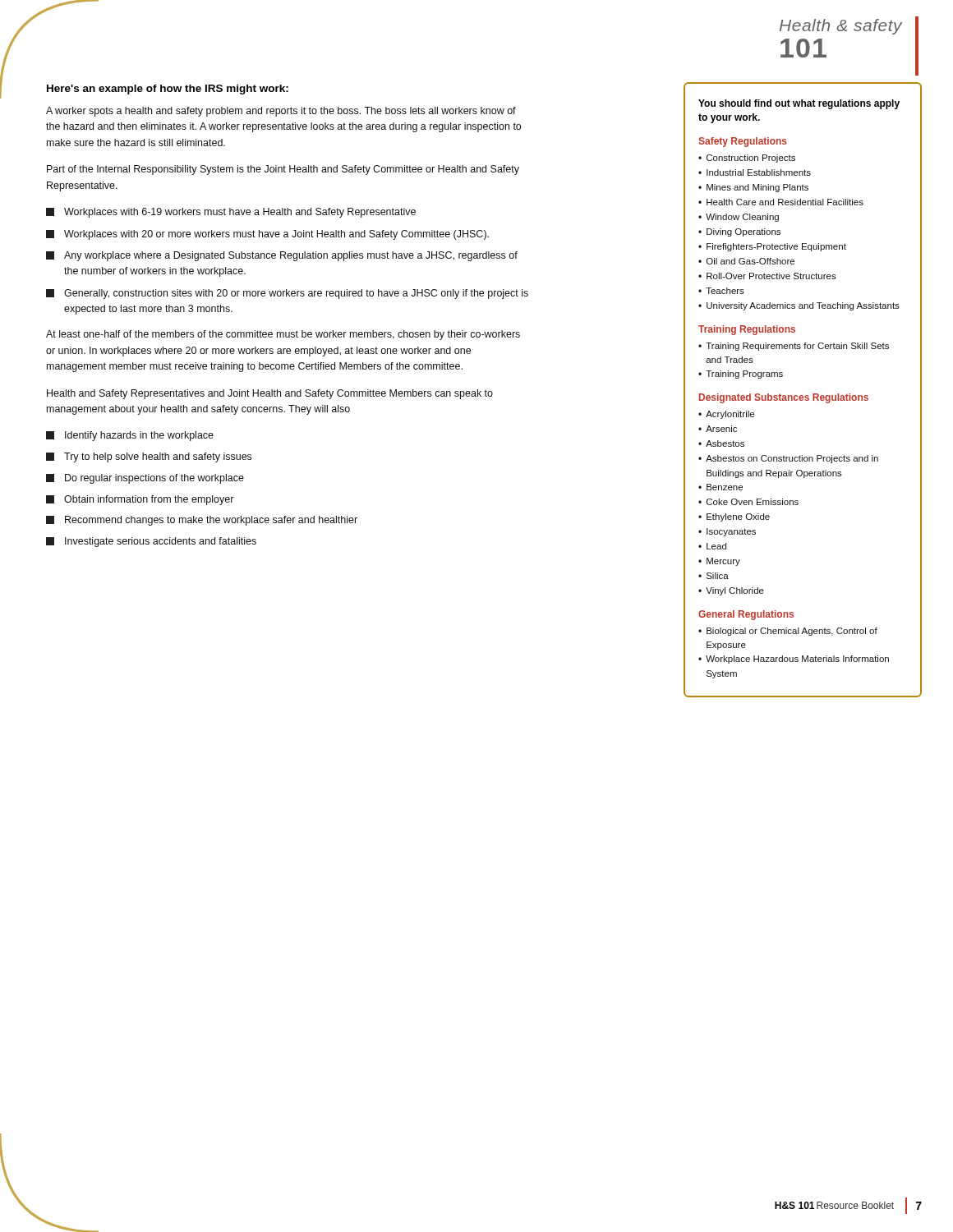Point to the text block starting "At least one-half of the members of the"

283,351
